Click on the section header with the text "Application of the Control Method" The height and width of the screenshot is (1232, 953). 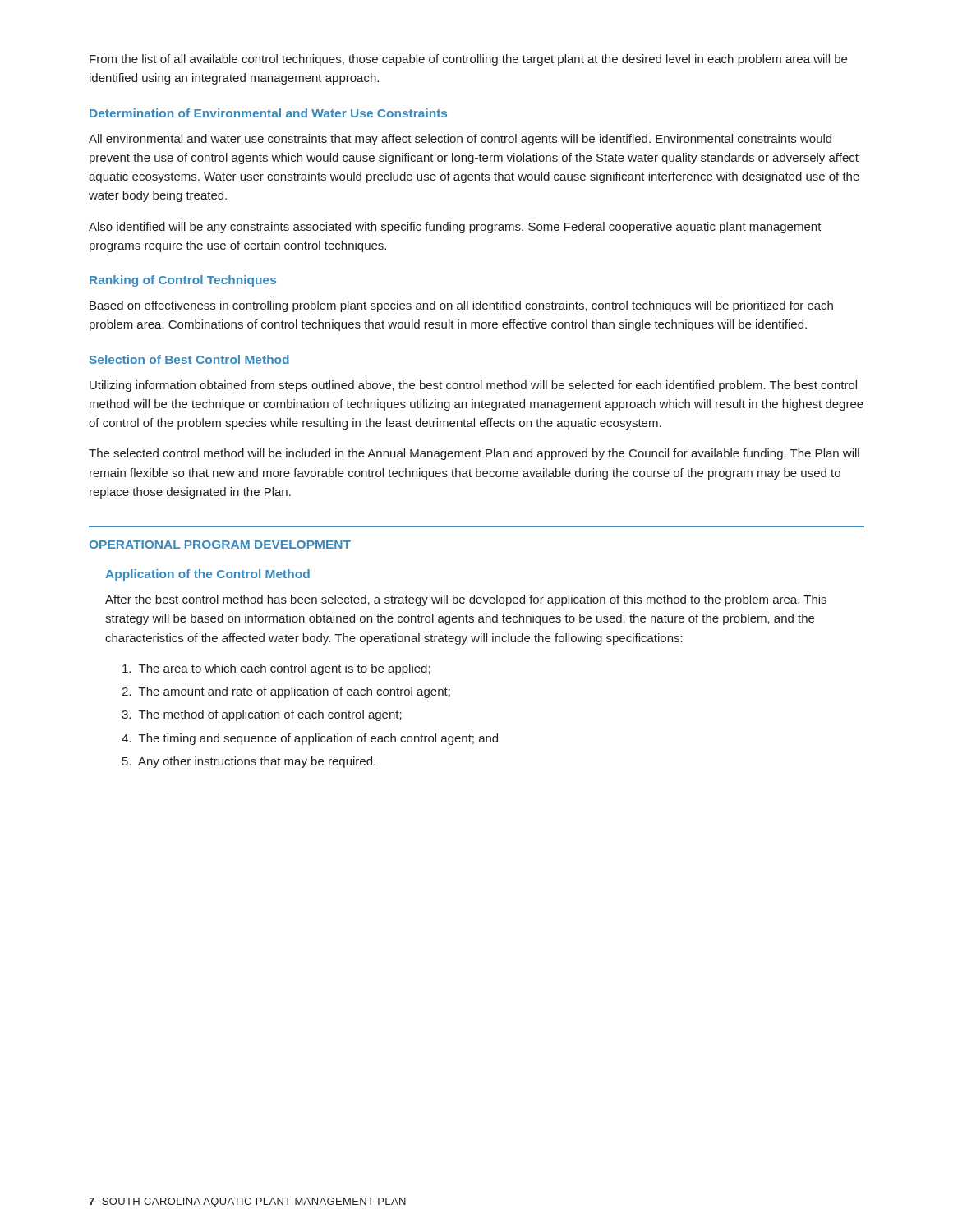(208, 574)
